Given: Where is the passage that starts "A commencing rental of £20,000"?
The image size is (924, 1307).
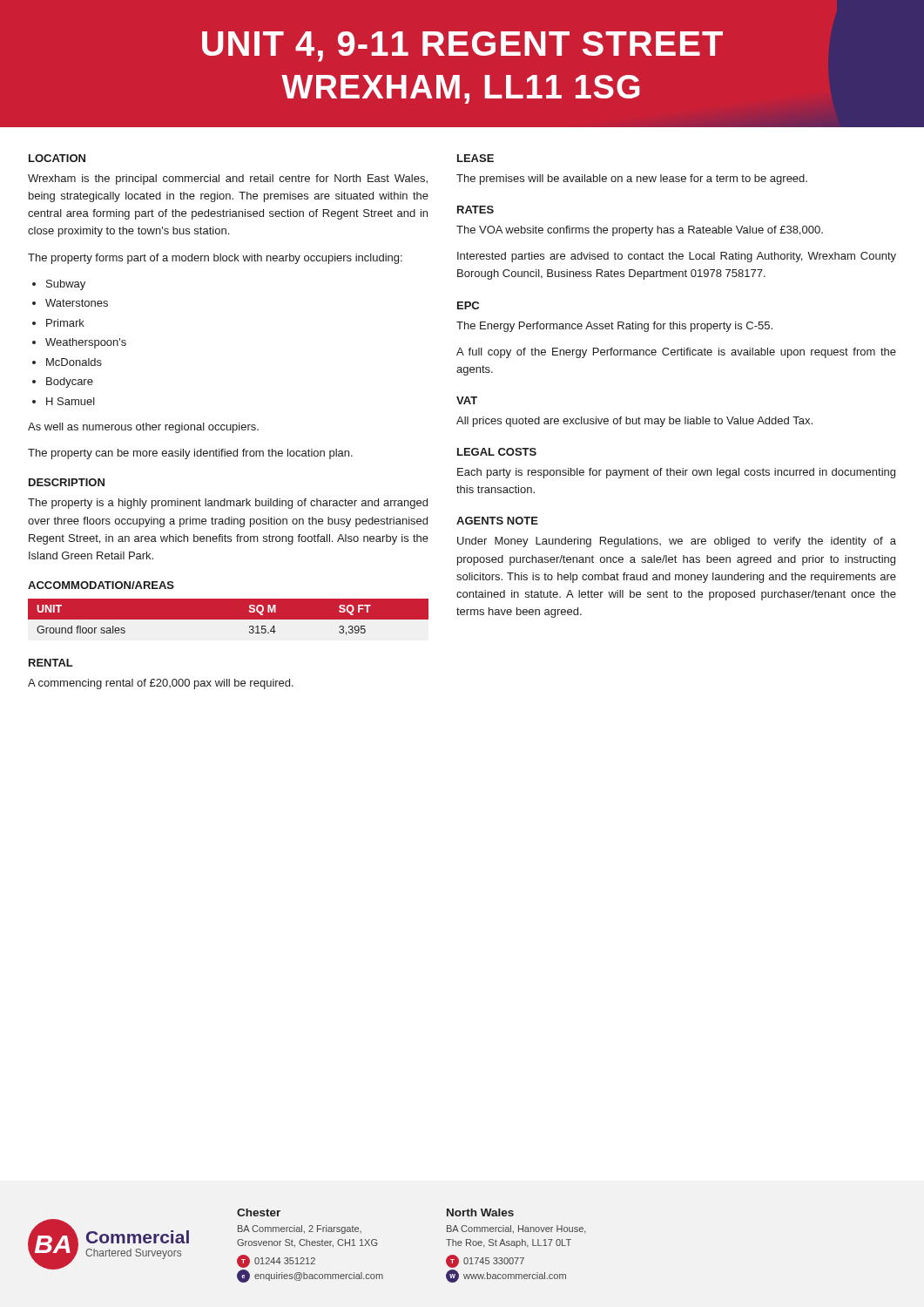Looking at the screenshot, I should pos(161,683).
